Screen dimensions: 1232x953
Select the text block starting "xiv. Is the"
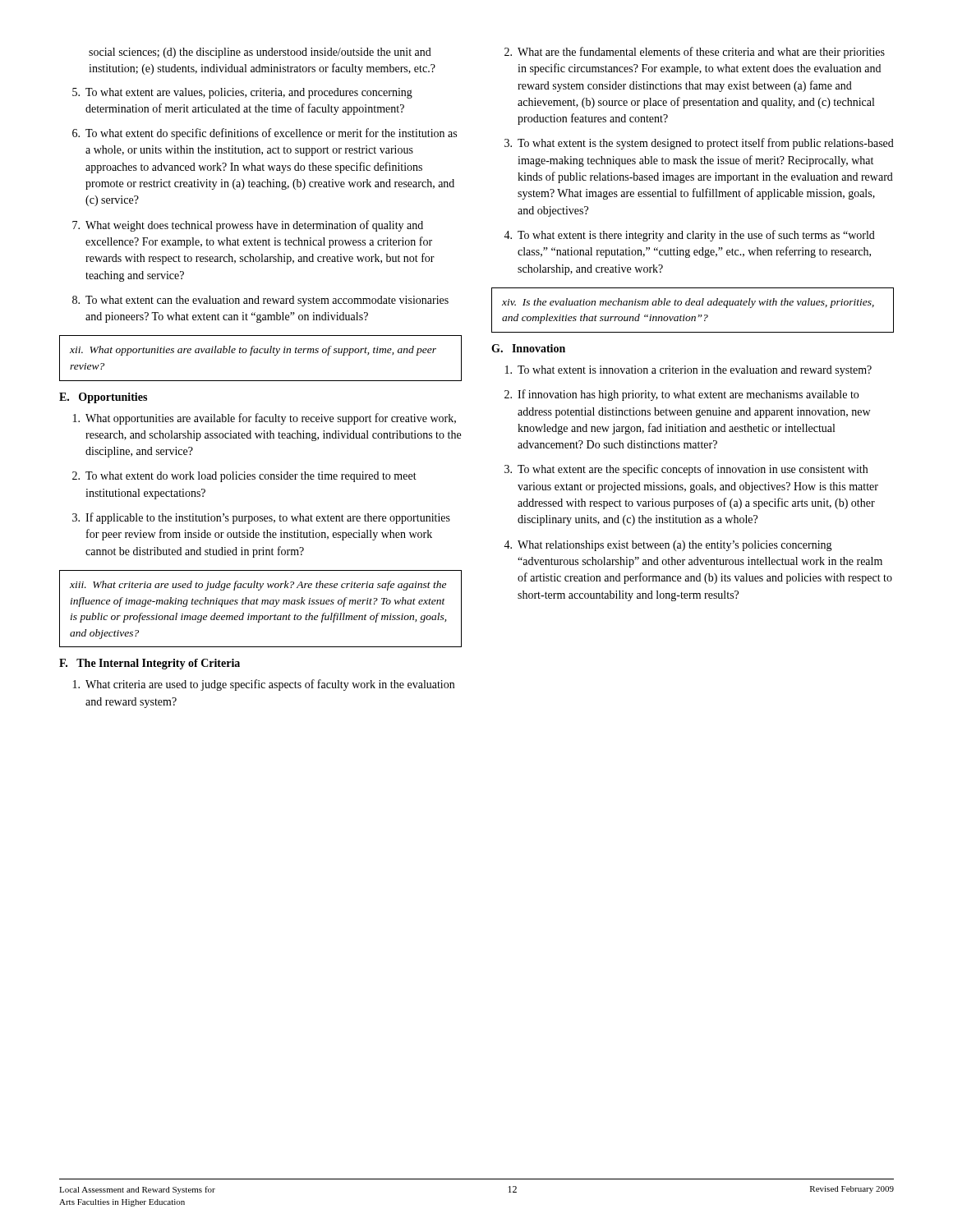tap(688, 310)
